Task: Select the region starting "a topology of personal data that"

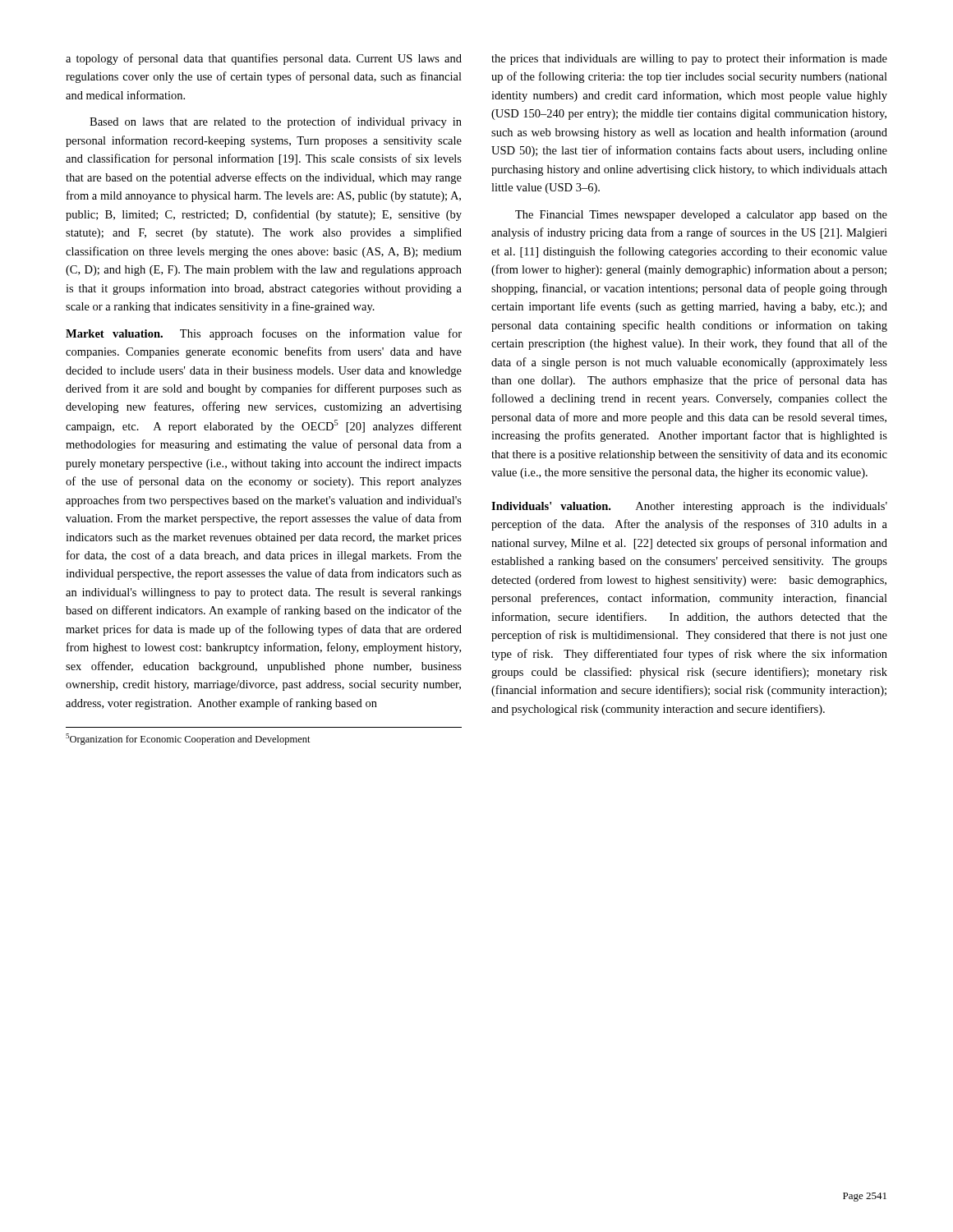Action: [x=264, y=183]
